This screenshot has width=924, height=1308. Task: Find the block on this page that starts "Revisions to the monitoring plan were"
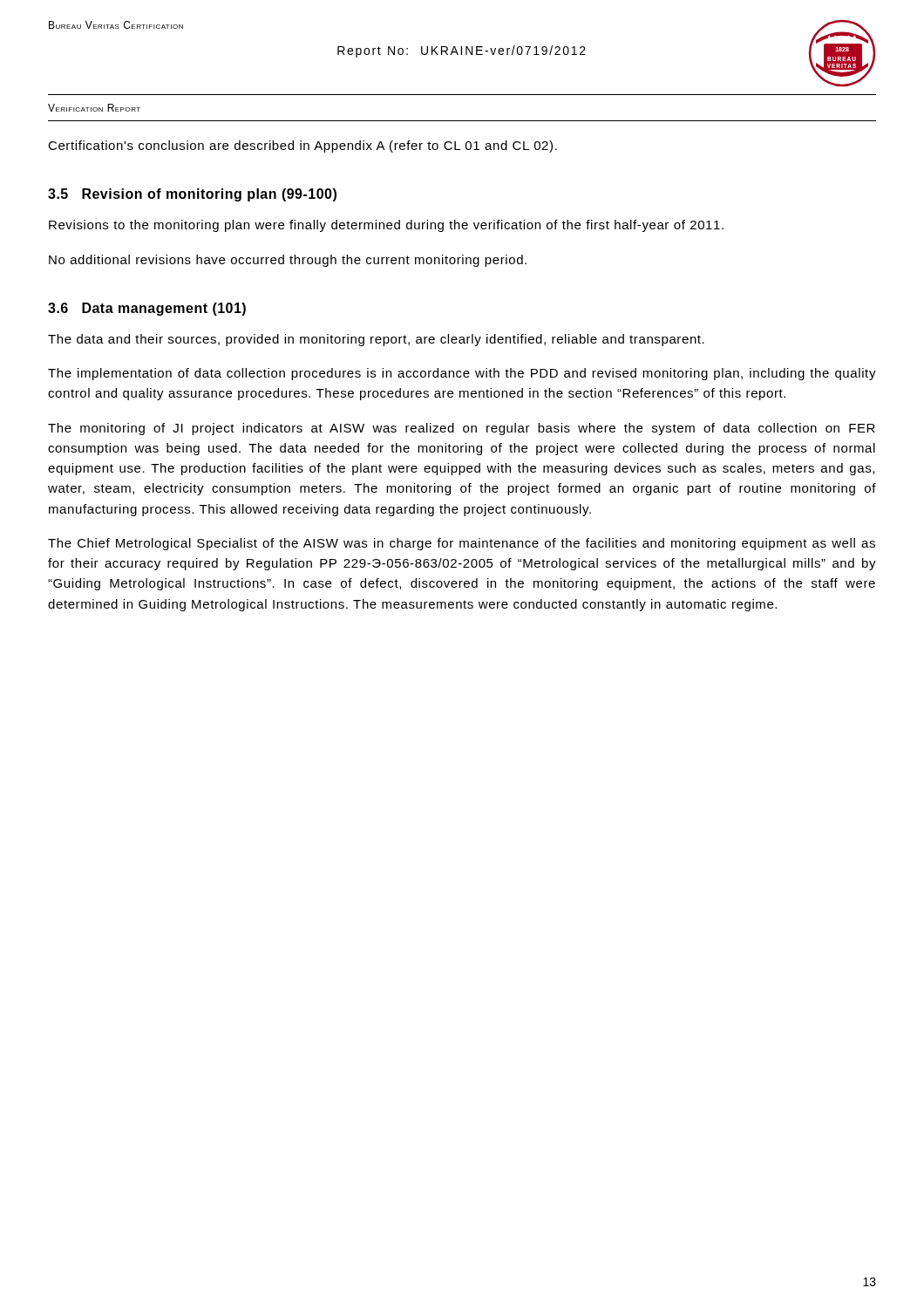tap(387, 225)
